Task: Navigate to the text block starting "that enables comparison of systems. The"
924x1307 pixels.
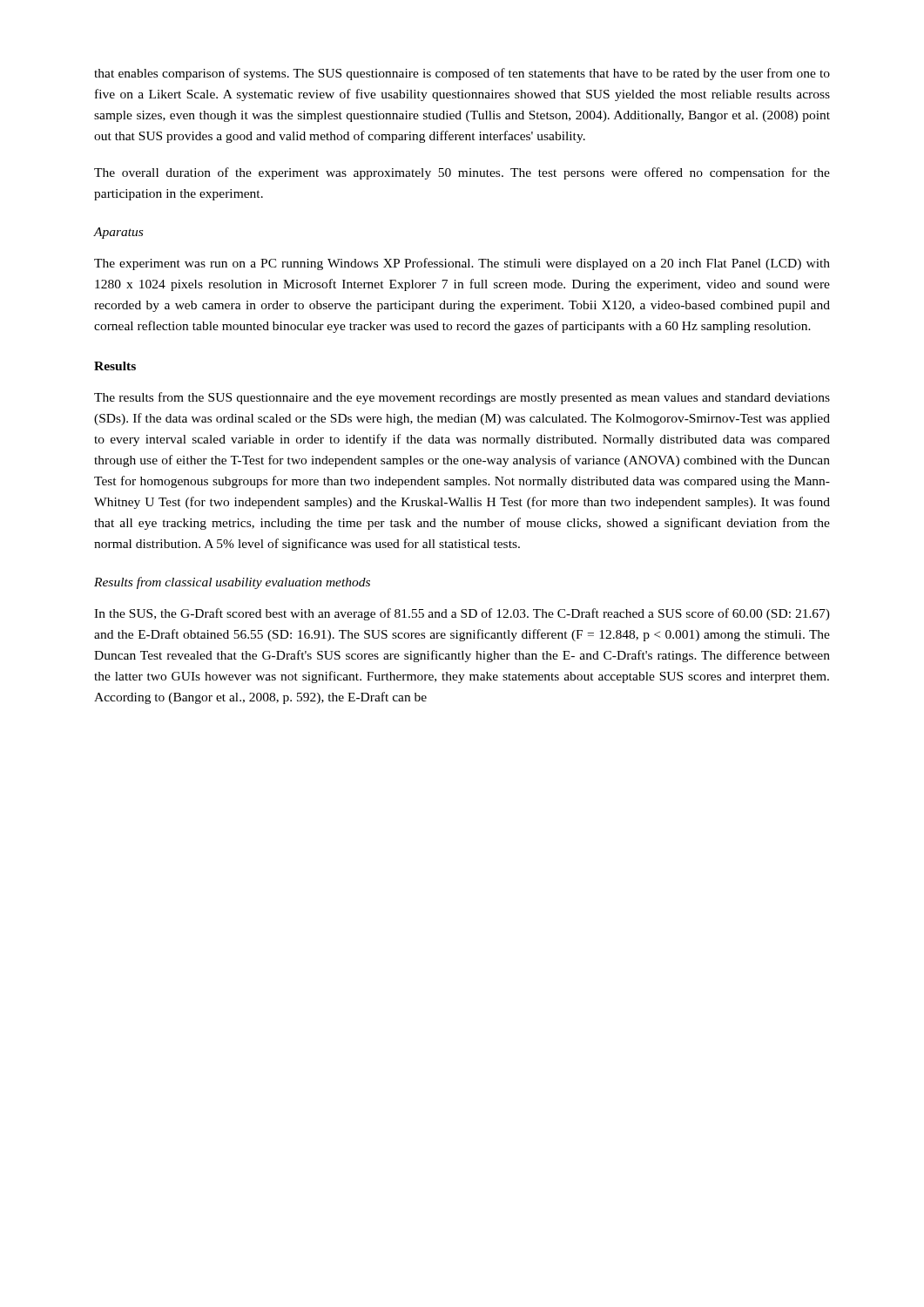Action: click(462, 105)
